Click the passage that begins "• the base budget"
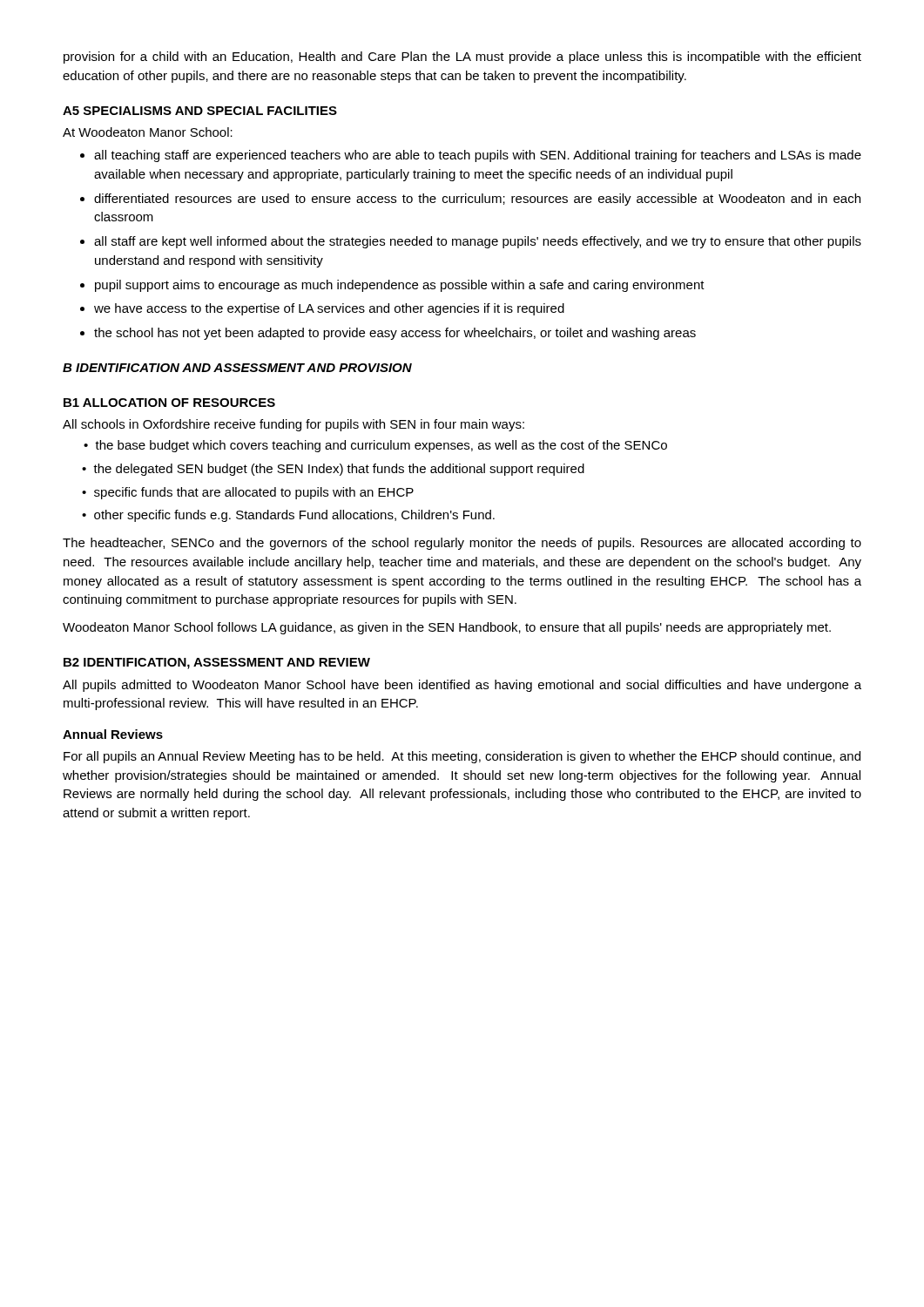This screenshot has height=1307, width=924. coord(376,445)
